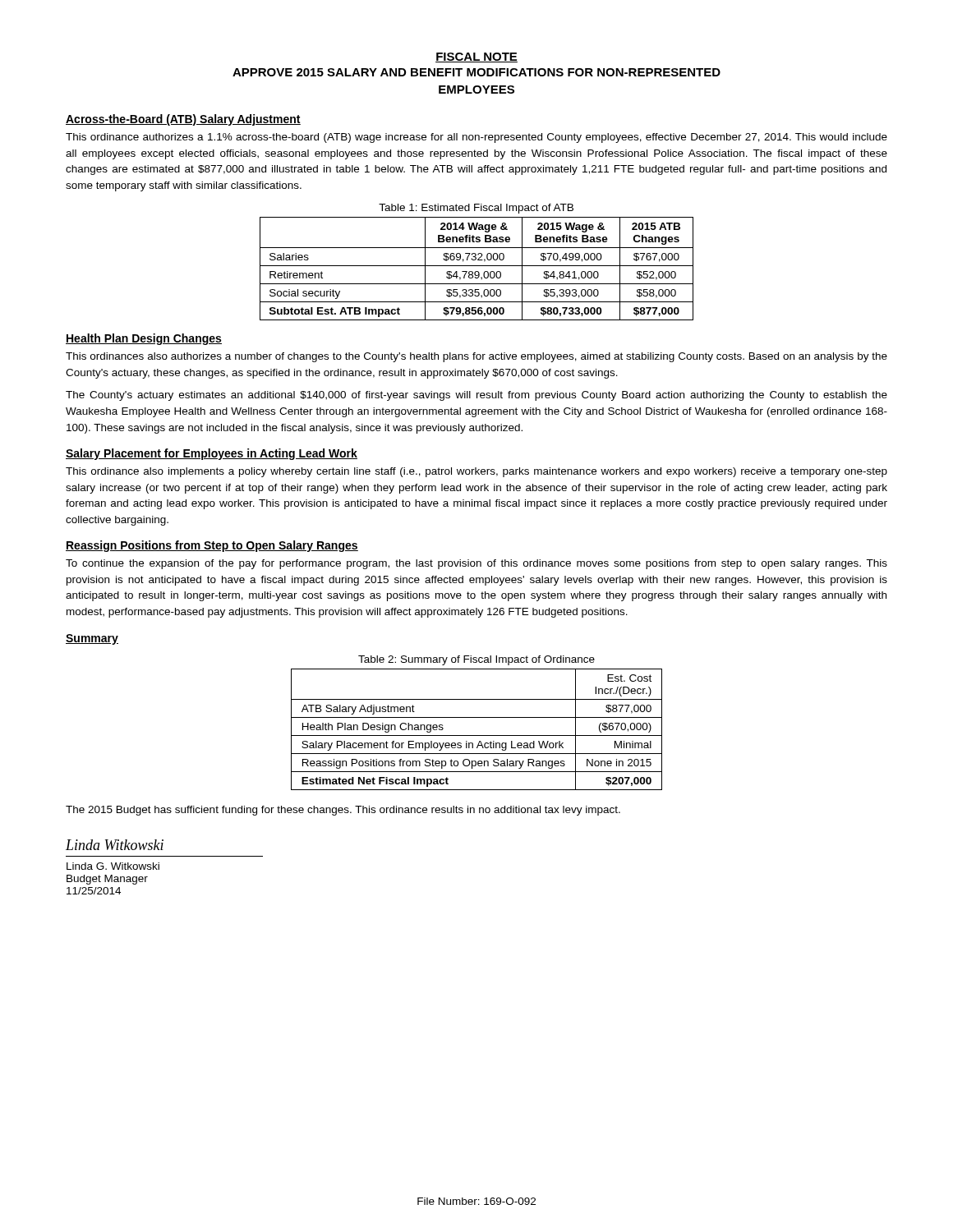
Task: Point to the block beginning "Linda Witkowski Linda G. Witkowski Budget Manager"
Action: click(115, 845)
